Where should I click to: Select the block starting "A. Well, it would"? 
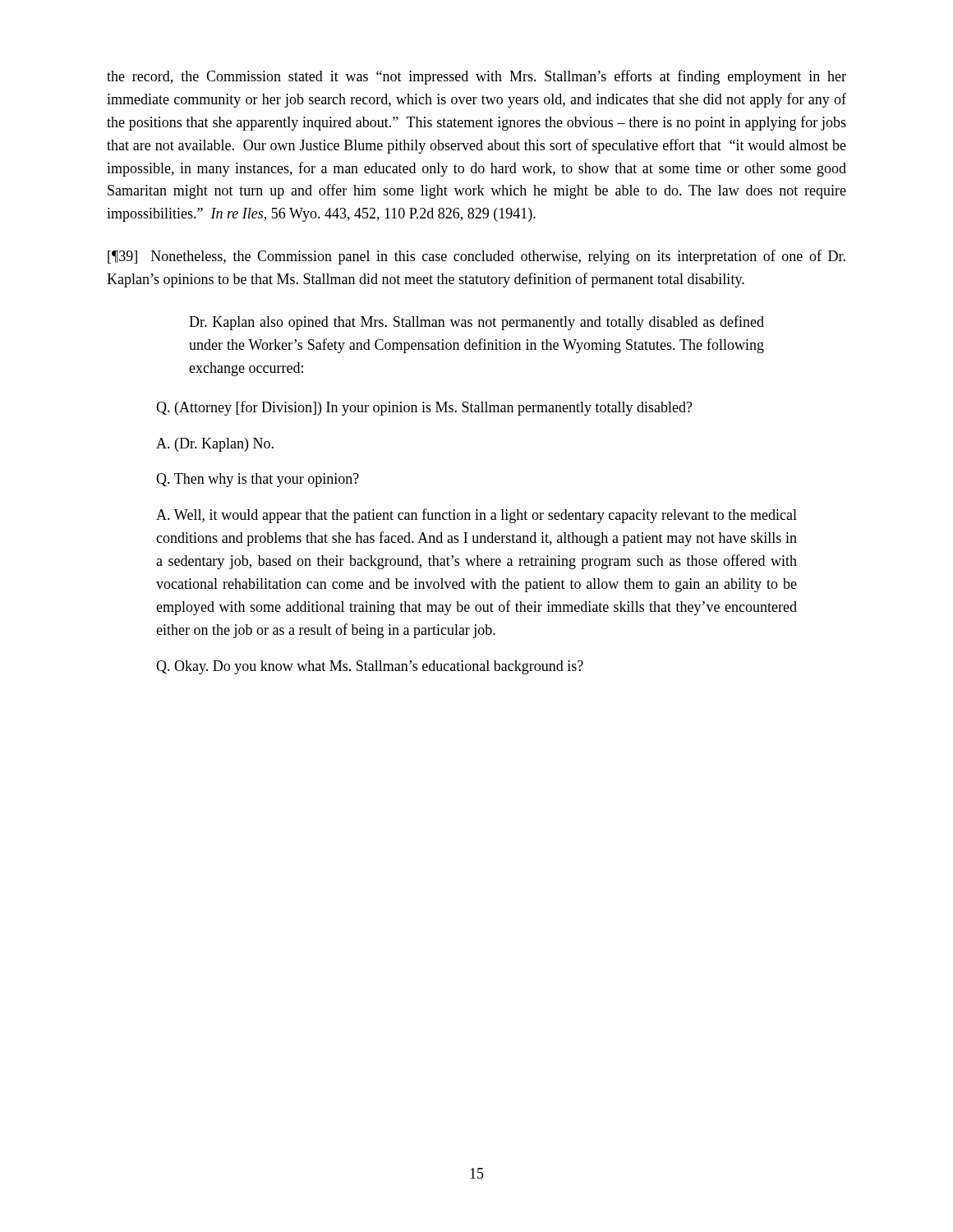point(476,573)
